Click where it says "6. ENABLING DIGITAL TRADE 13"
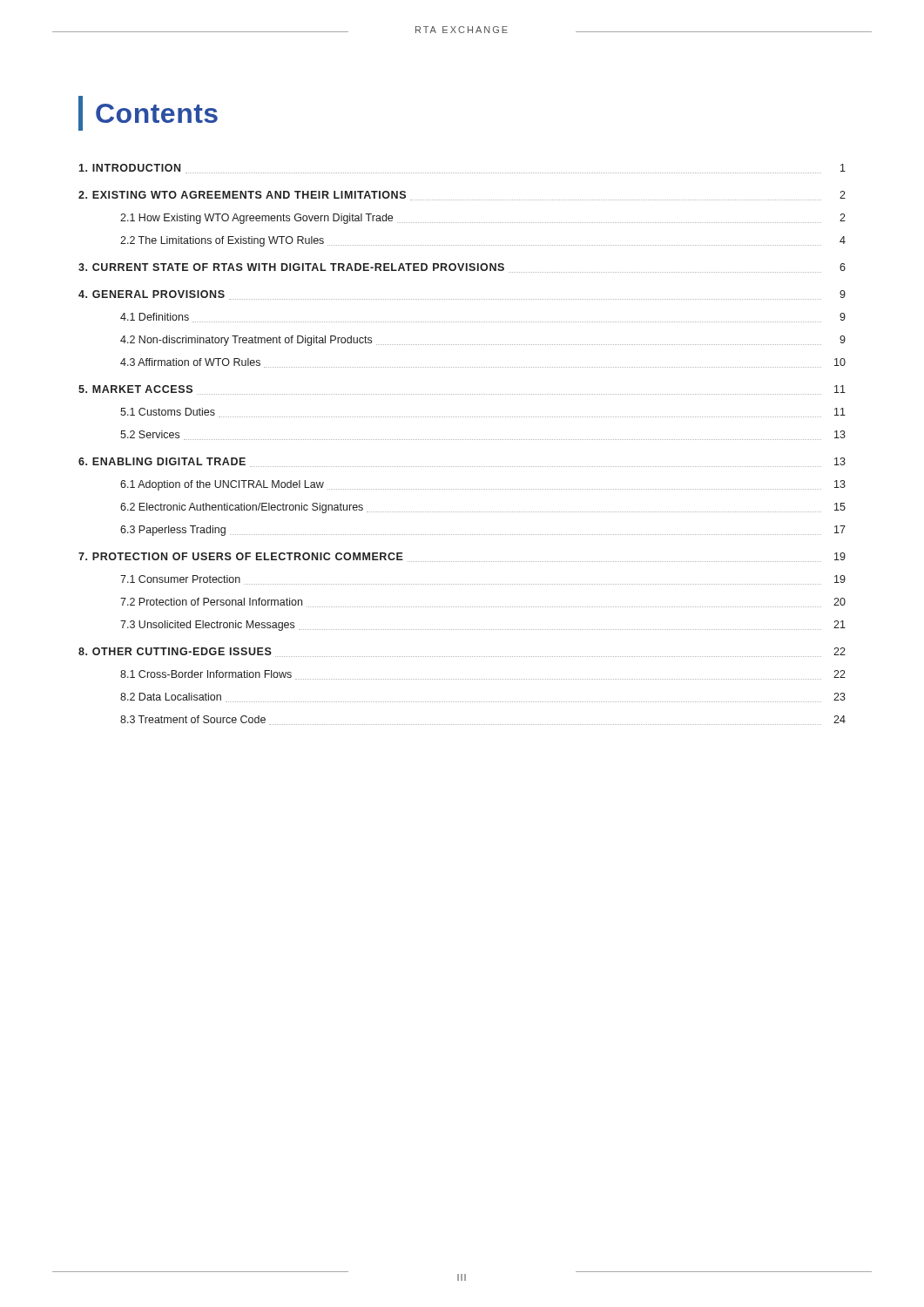 pos(462,463)
